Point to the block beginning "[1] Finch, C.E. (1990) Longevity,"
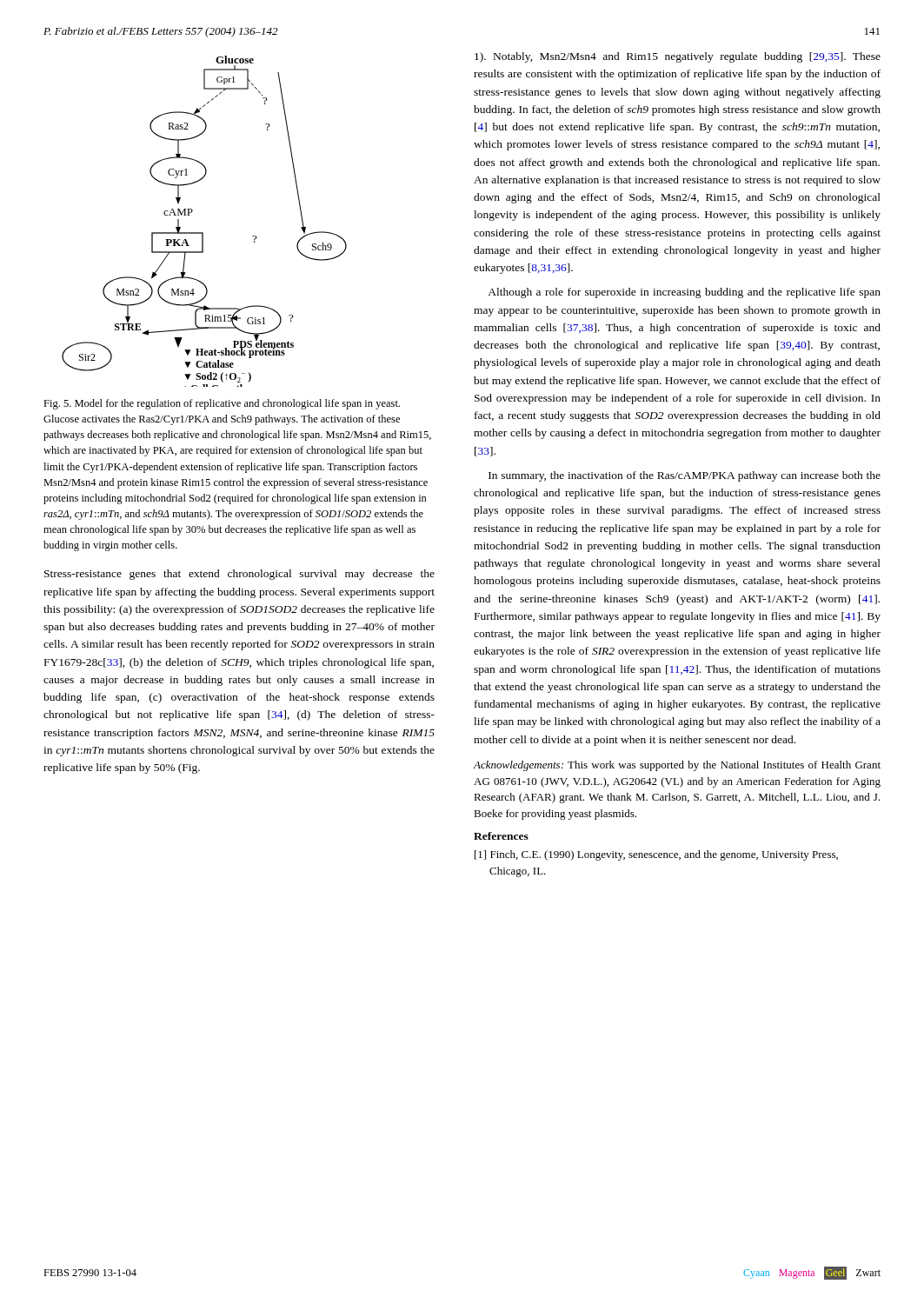924x1304 pixels. point(656,862)
